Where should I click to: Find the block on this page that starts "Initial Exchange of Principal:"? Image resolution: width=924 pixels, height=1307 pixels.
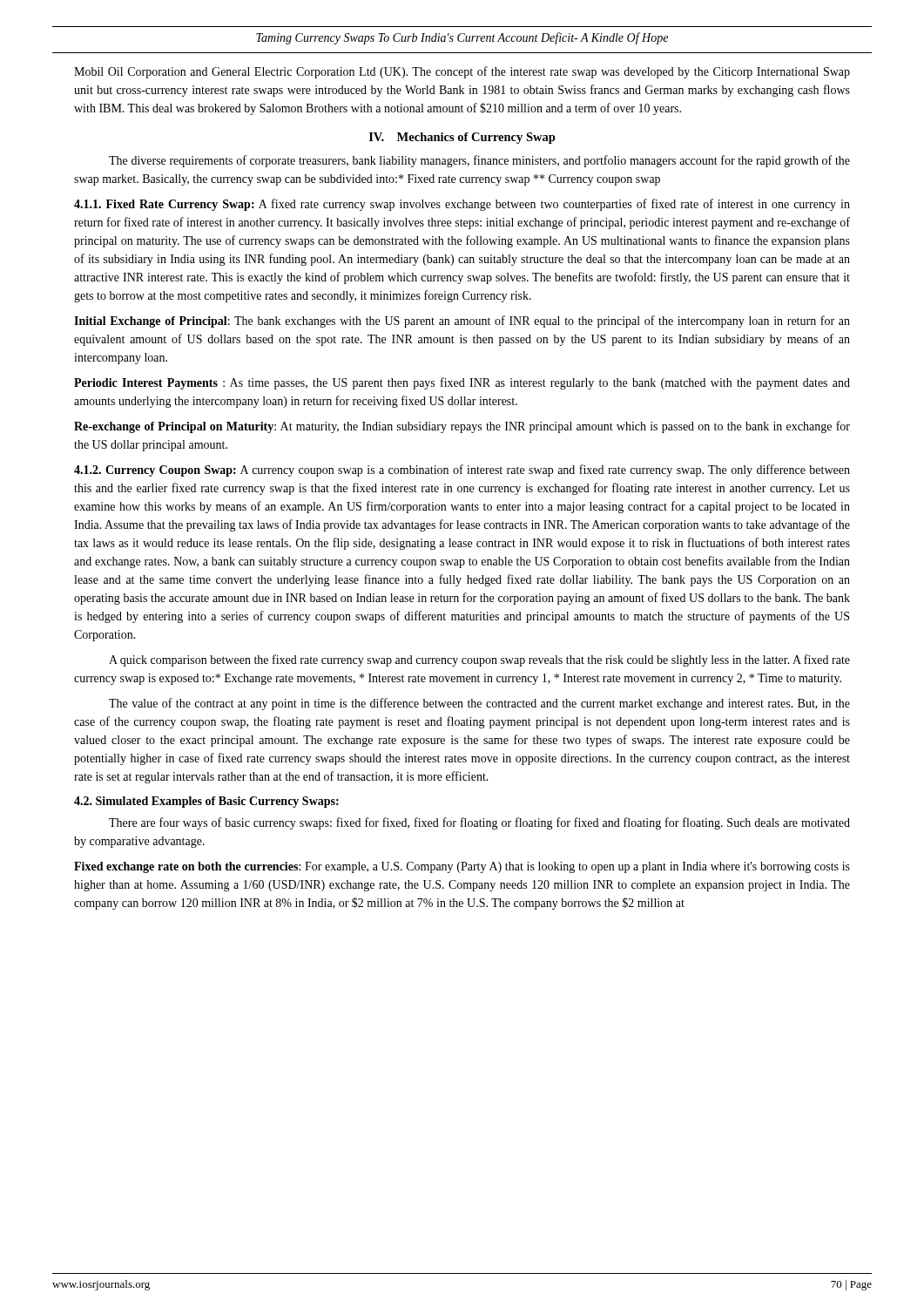462,339
